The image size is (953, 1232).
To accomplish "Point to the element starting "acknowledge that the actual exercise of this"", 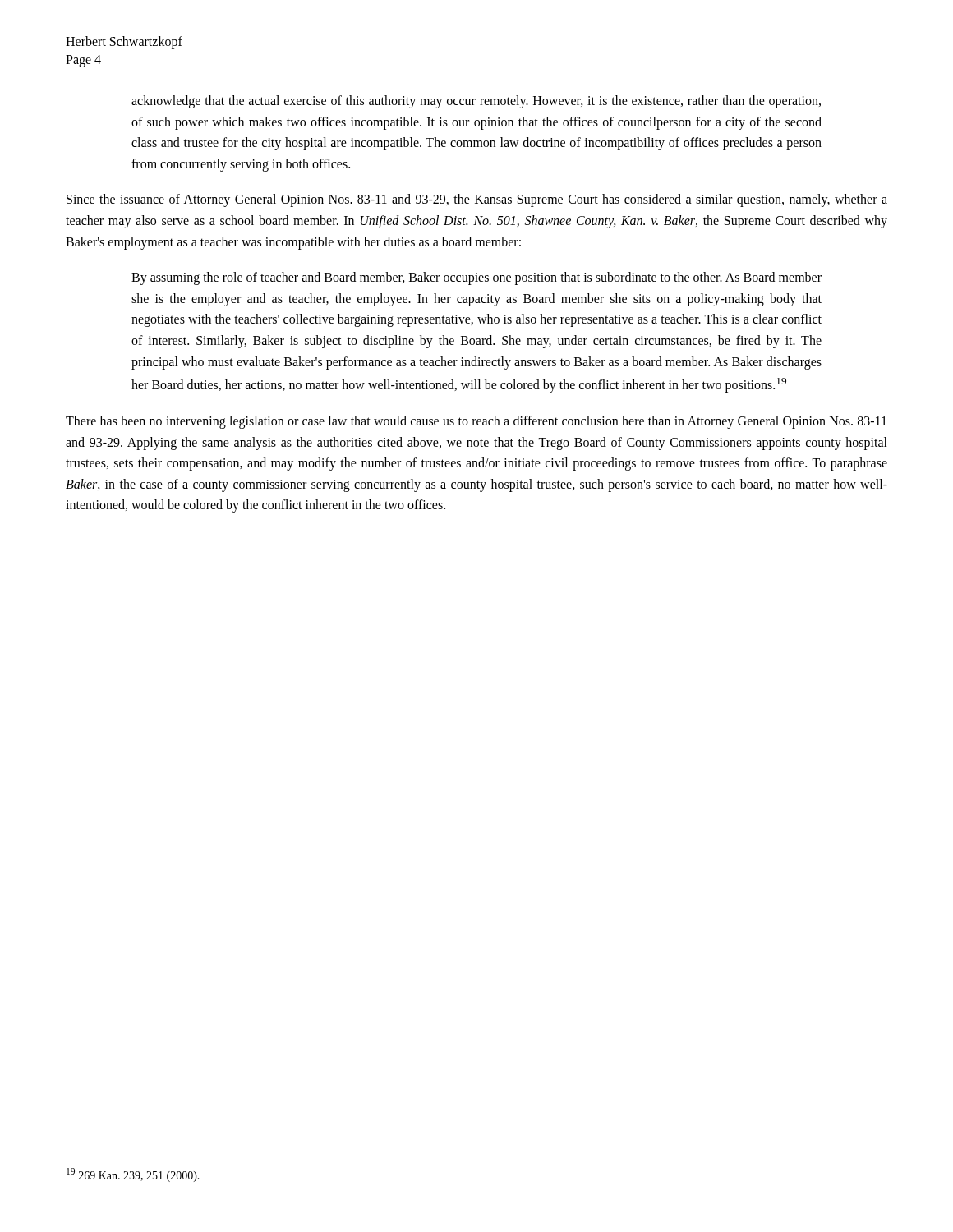I will coord(476,132).
